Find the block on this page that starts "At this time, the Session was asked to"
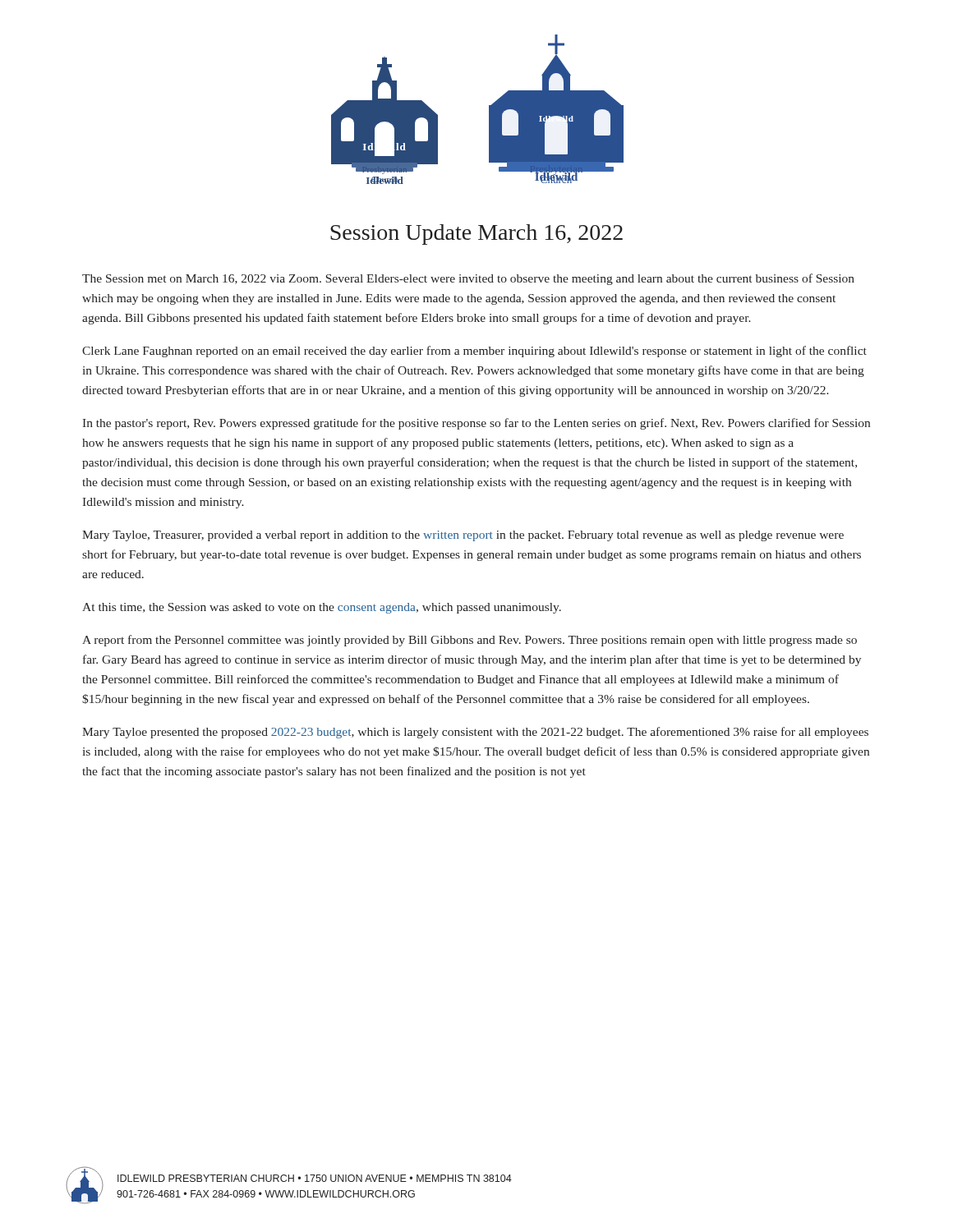This screenshot has width=953, height=1232. click(x=322, y=607)
